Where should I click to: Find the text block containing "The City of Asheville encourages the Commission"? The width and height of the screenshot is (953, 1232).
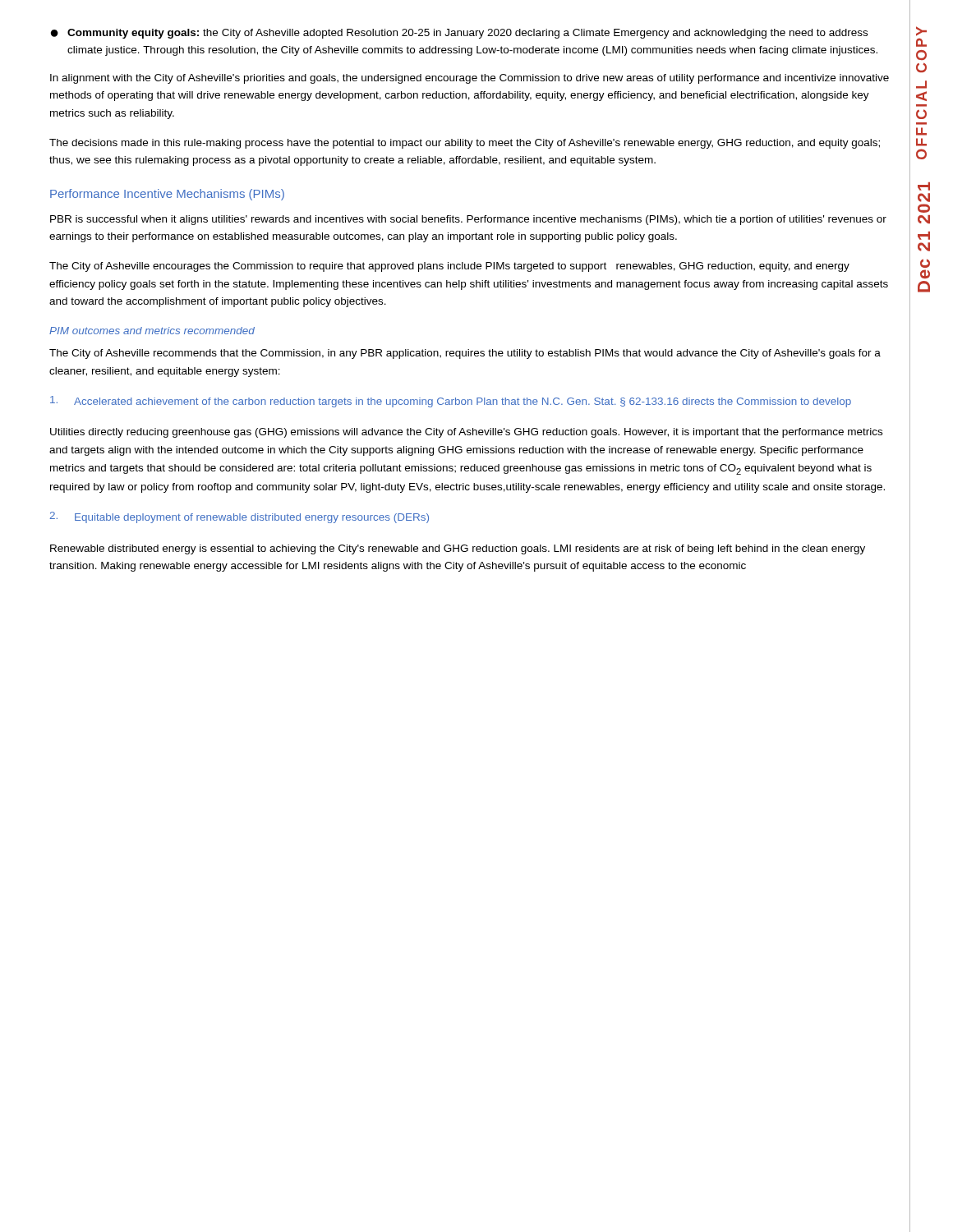coord(472,284)
